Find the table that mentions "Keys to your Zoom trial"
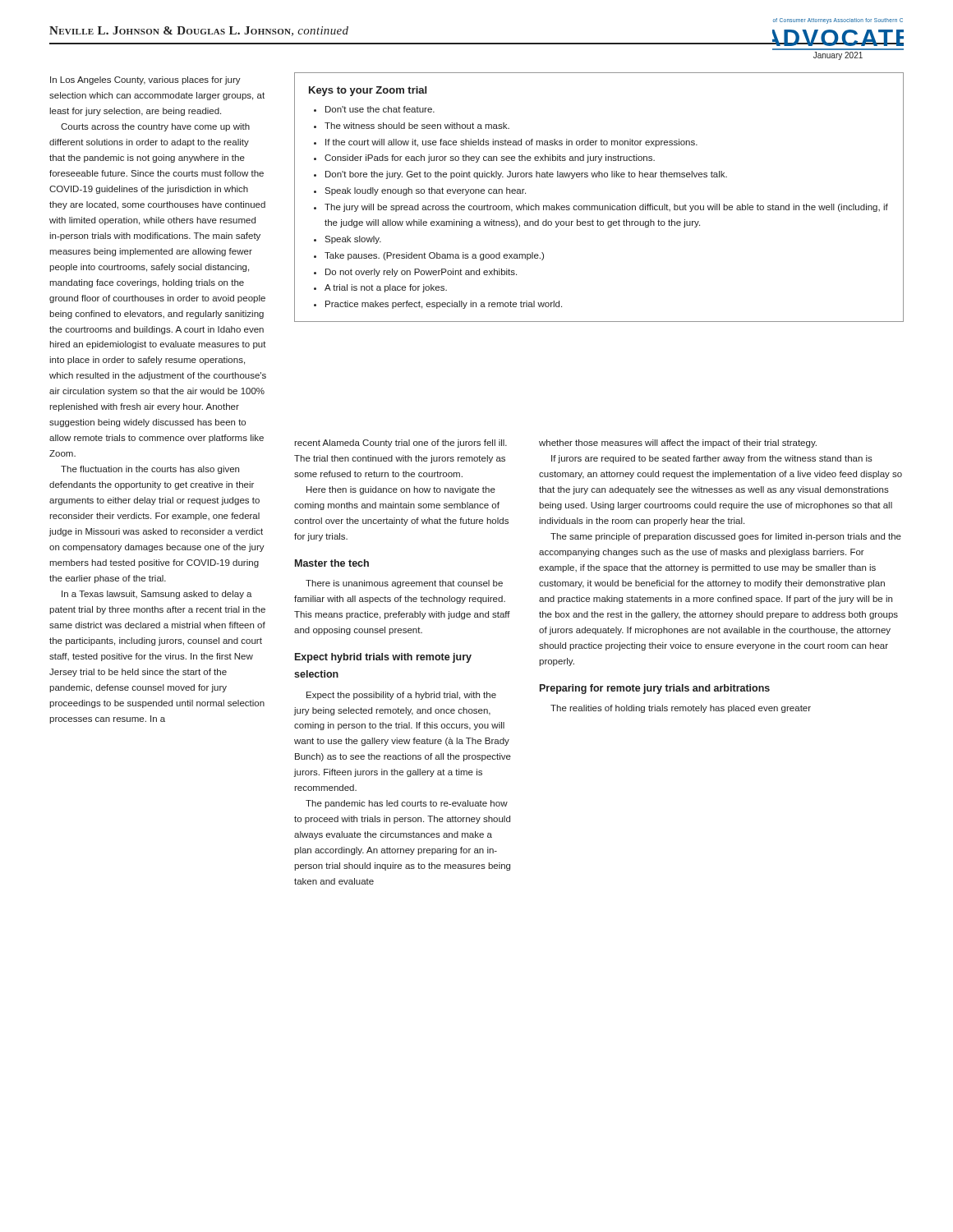This screenshot has height=1232, width=953. pyautogui.click(x=599, y=197)
